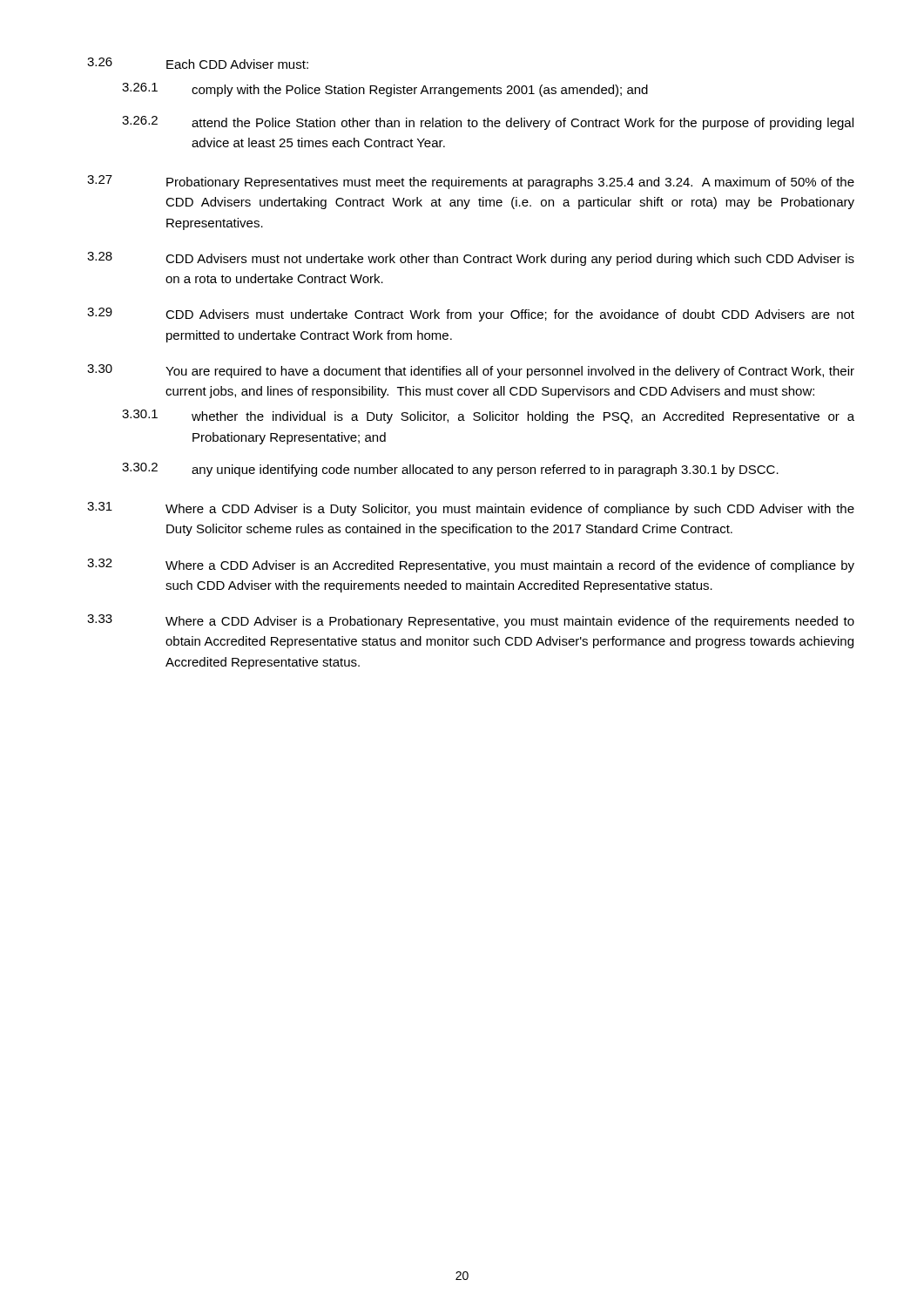Locate the region starting "3.30.1 whether the individual is a"

(x=488, y=426)
